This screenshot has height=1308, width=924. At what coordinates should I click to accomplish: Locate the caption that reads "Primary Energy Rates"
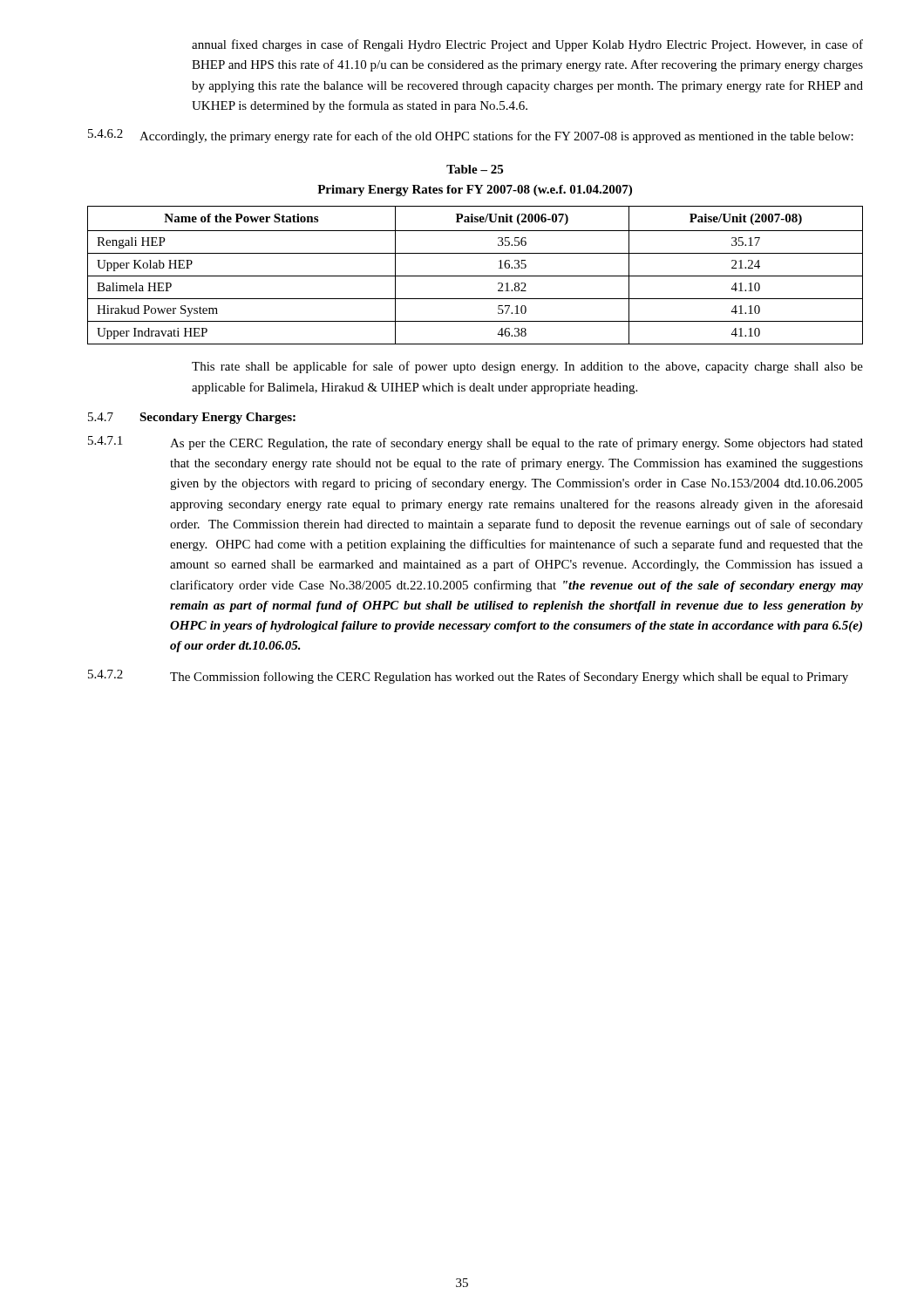point(475,189)
